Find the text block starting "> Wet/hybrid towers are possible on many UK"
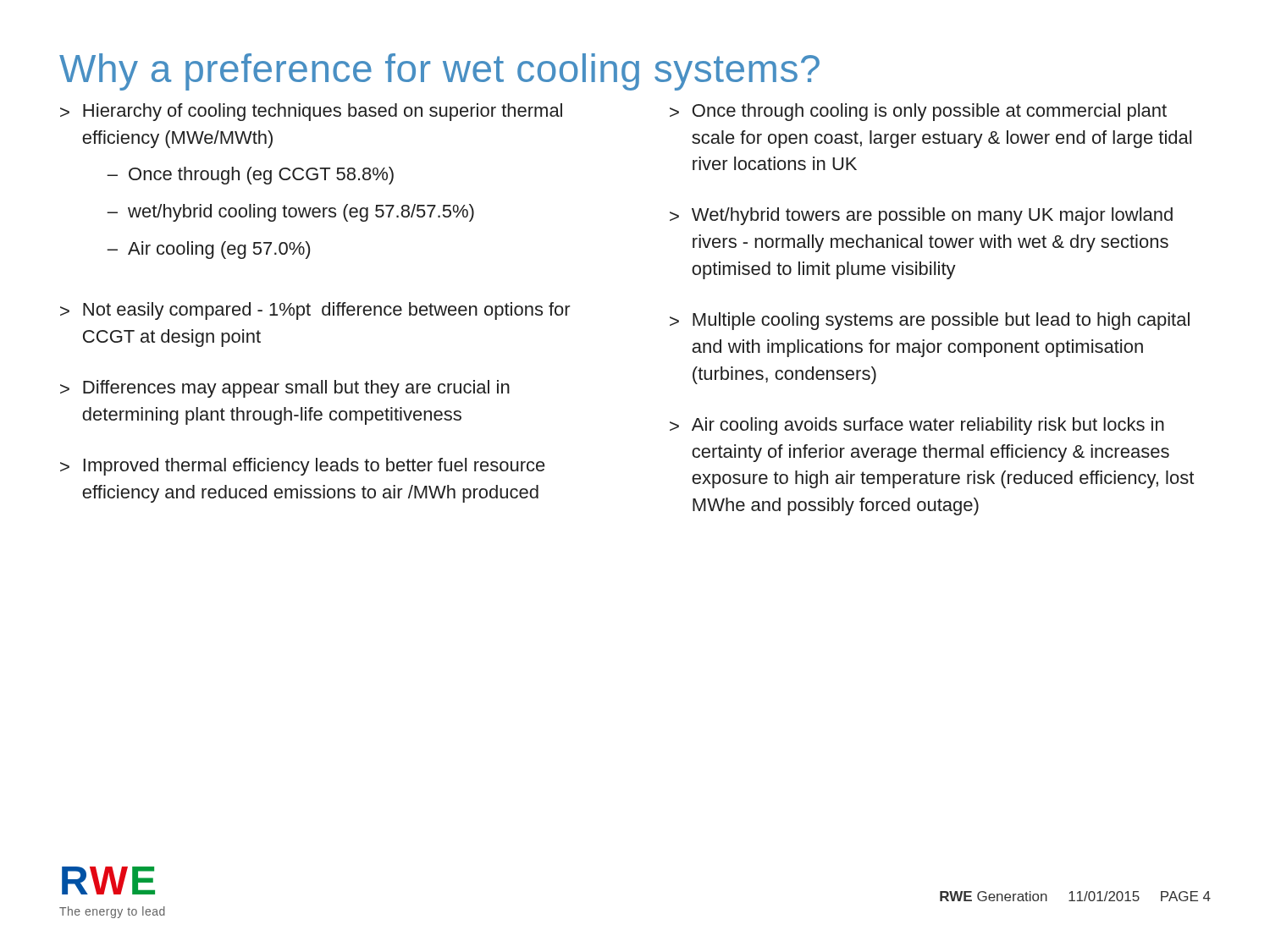Image resolution: width=1270 pixels, height=952 pixels. click(x=940, y=242)
